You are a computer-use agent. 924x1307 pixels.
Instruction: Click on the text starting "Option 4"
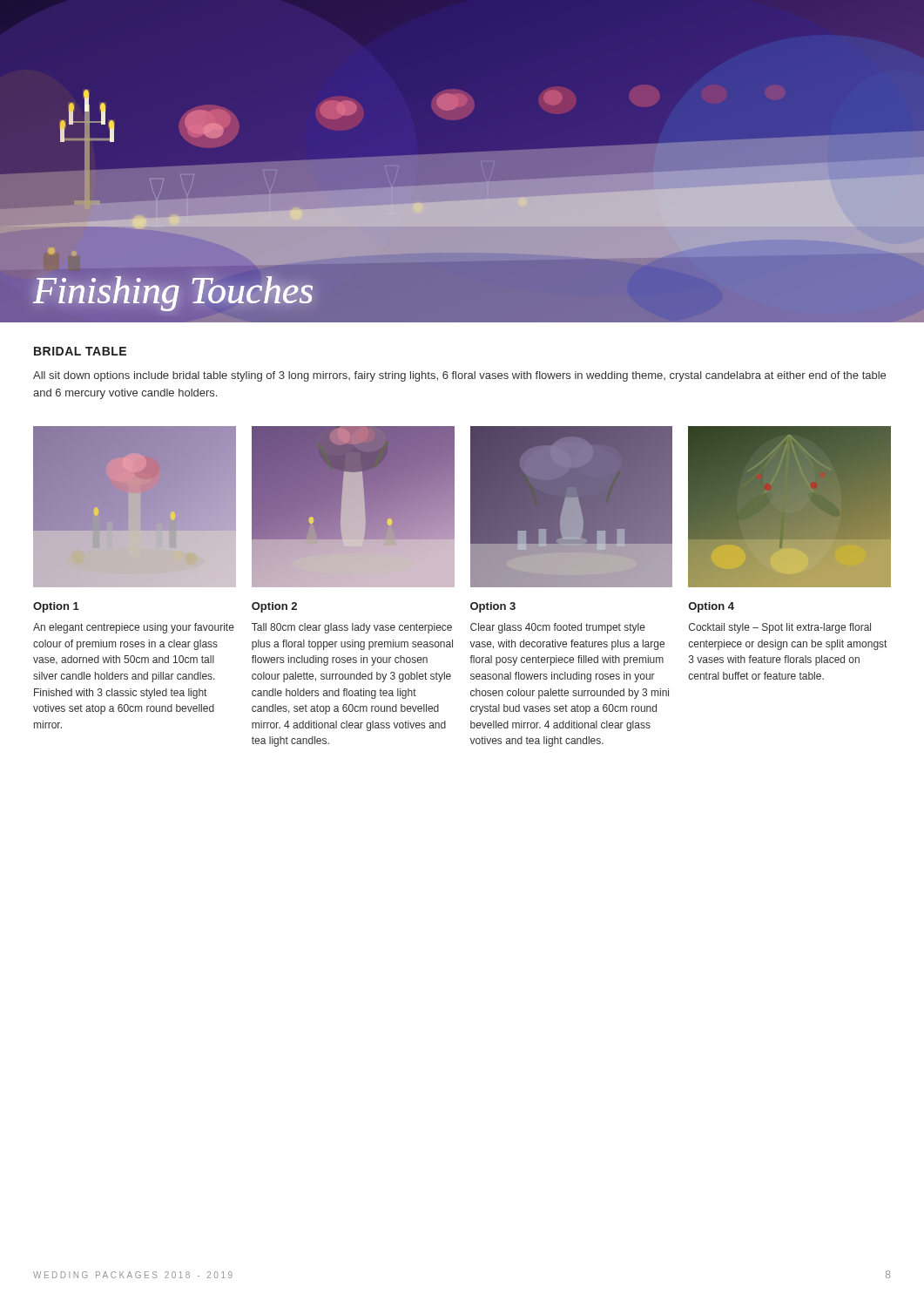click(x=711, y=606)
